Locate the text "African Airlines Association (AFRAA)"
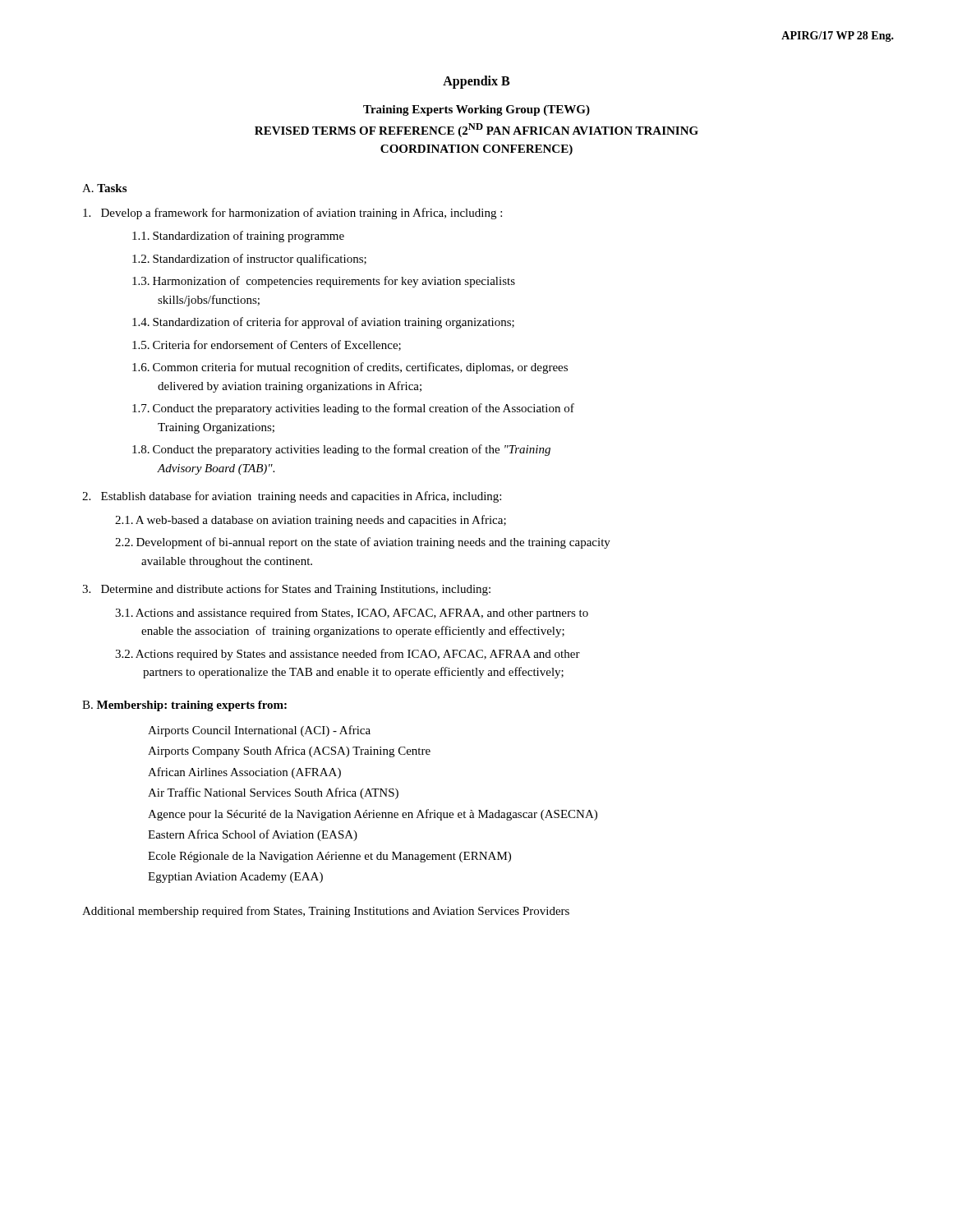This screenshot has height=1232, width=953. pyautogui.click(x=245, y=772)
